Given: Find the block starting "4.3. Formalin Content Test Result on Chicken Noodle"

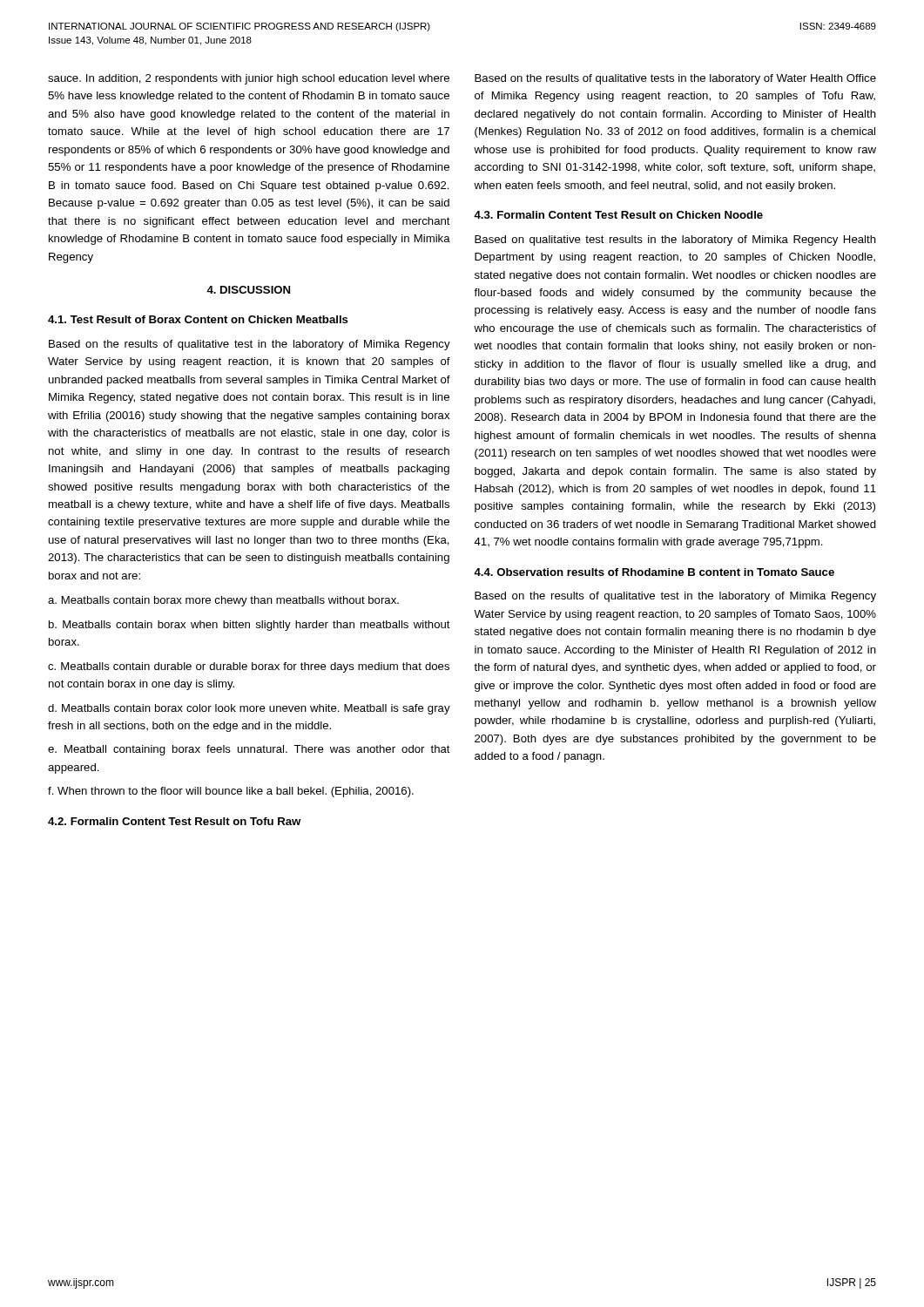Looking at the screenshot, I should pos(619,215).
